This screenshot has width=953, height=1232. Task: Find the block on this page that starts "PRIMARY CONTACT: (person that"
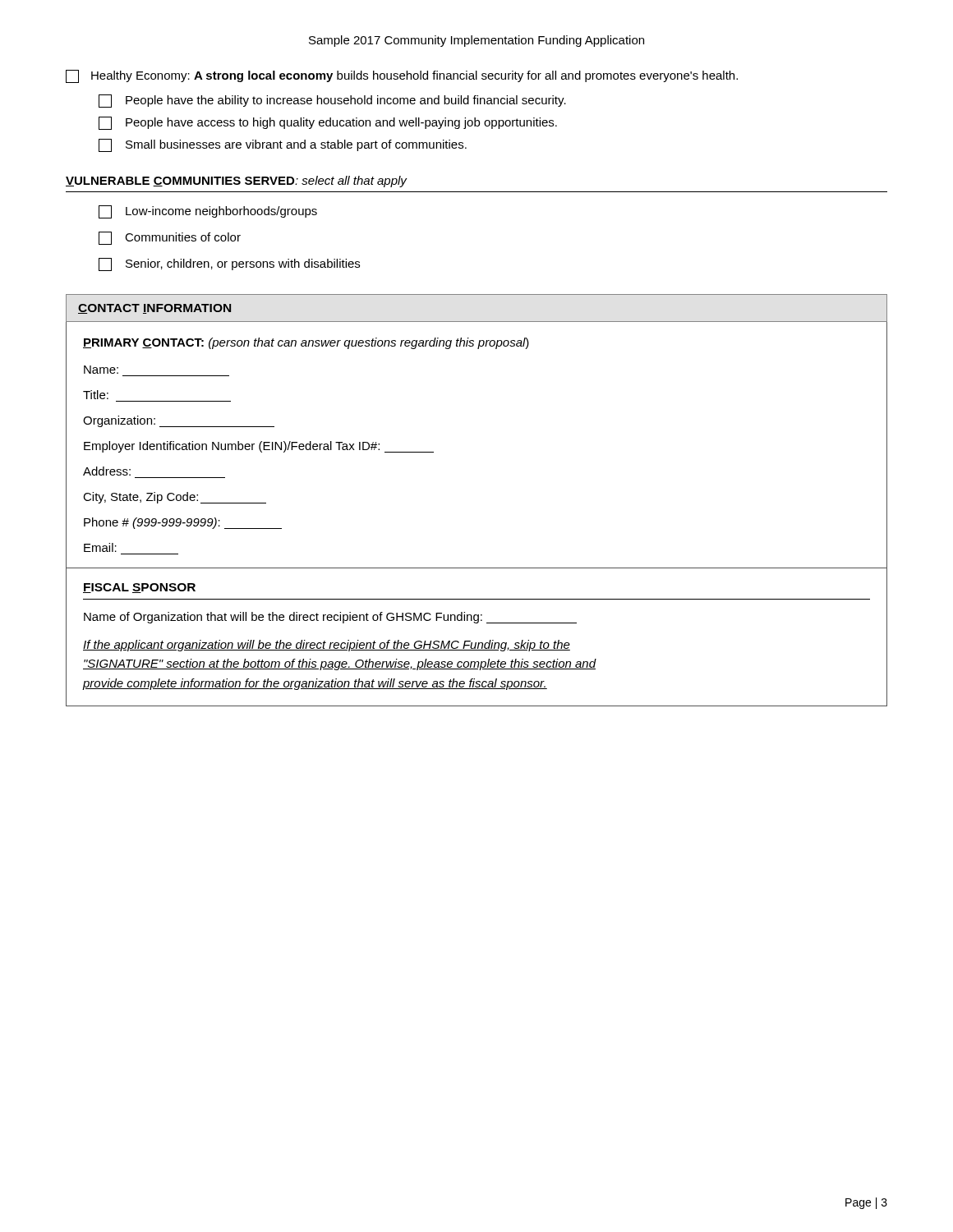click(x=306, y=343)
